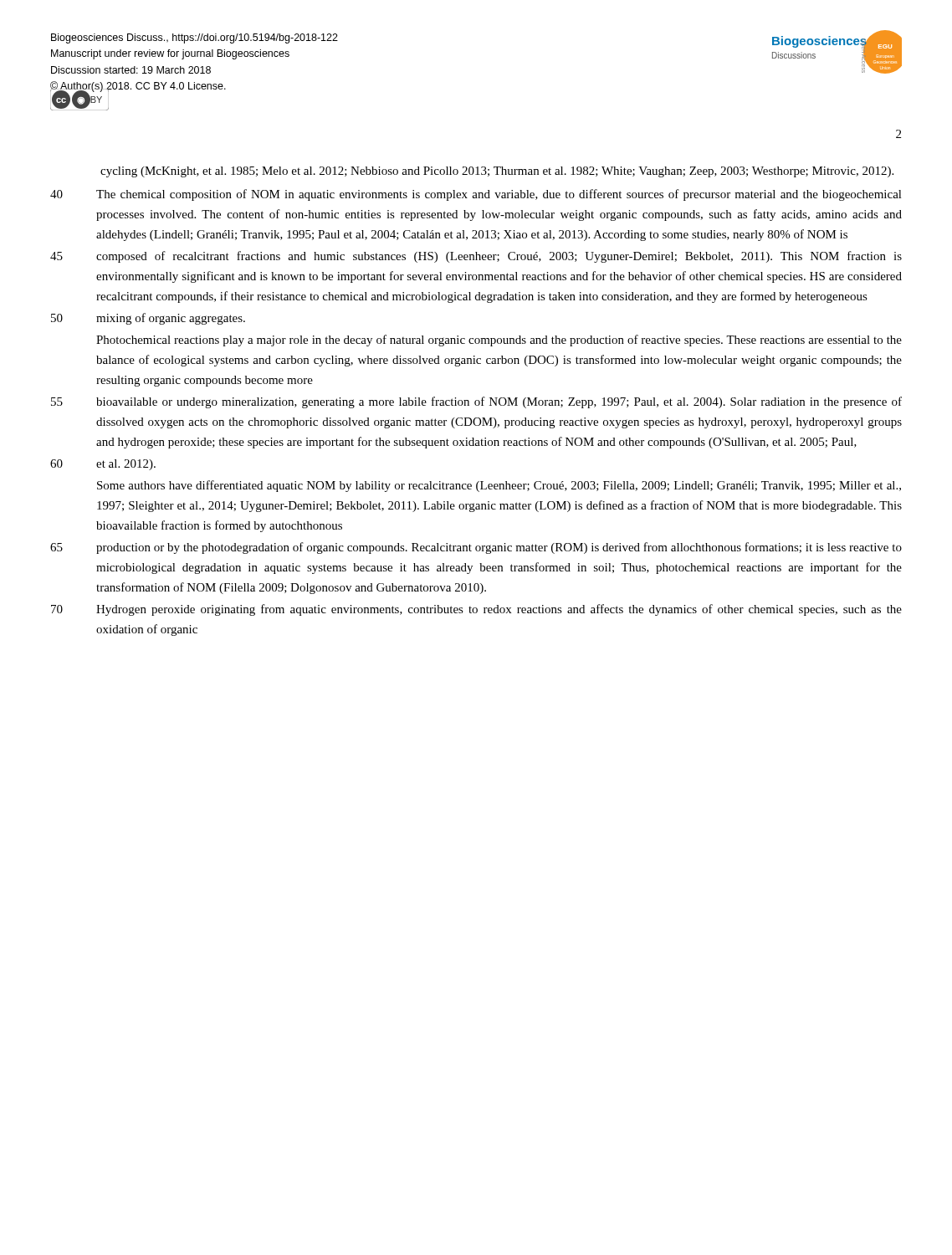Click the passage that begins "40 The chemical composition of NOM in aquatic"
This screenshot has width=952, height=1255.
pos(476,214)
